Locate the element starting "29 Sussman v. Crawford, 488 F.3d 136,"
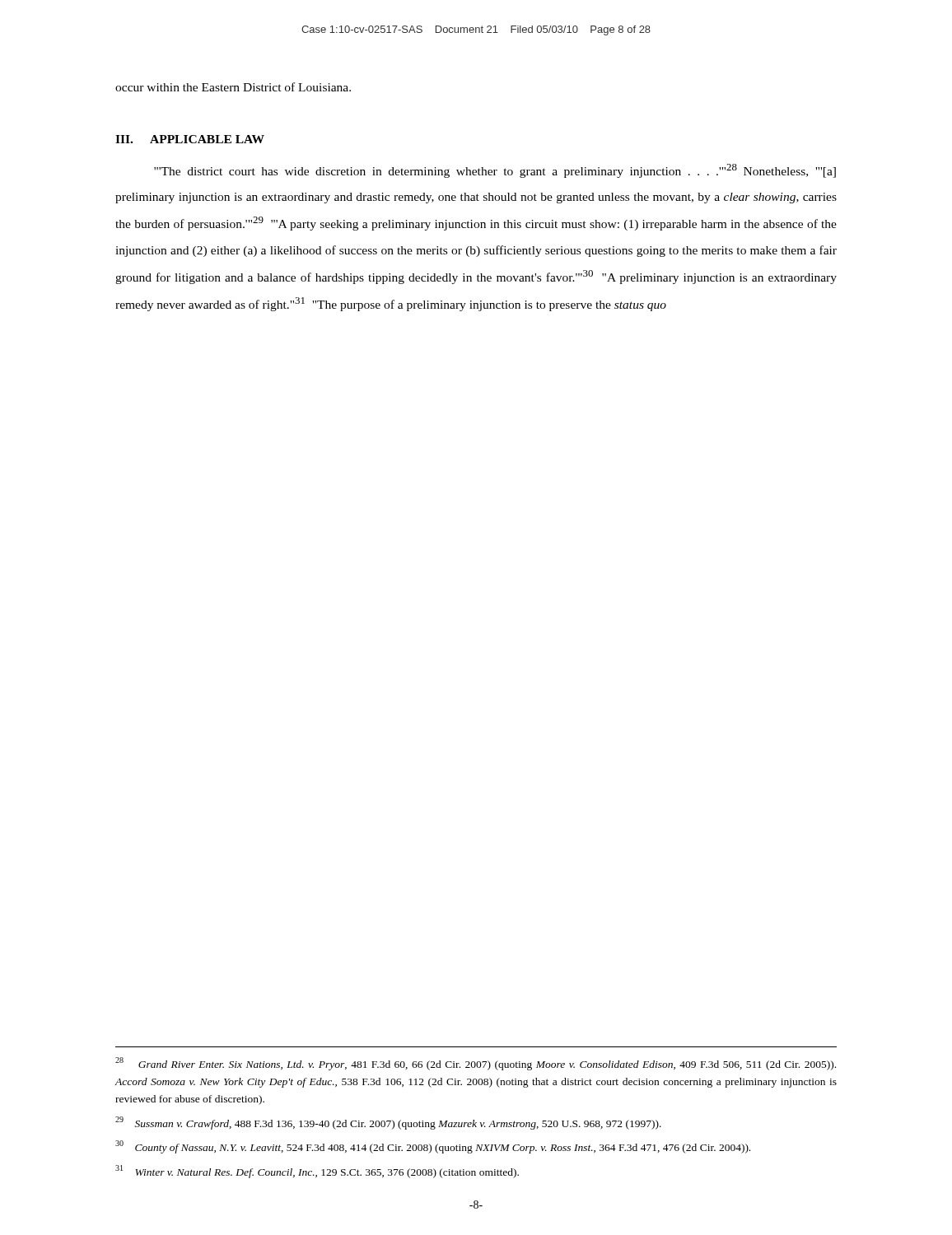This screenshot has height=1235, width=952. [388, 1122]
